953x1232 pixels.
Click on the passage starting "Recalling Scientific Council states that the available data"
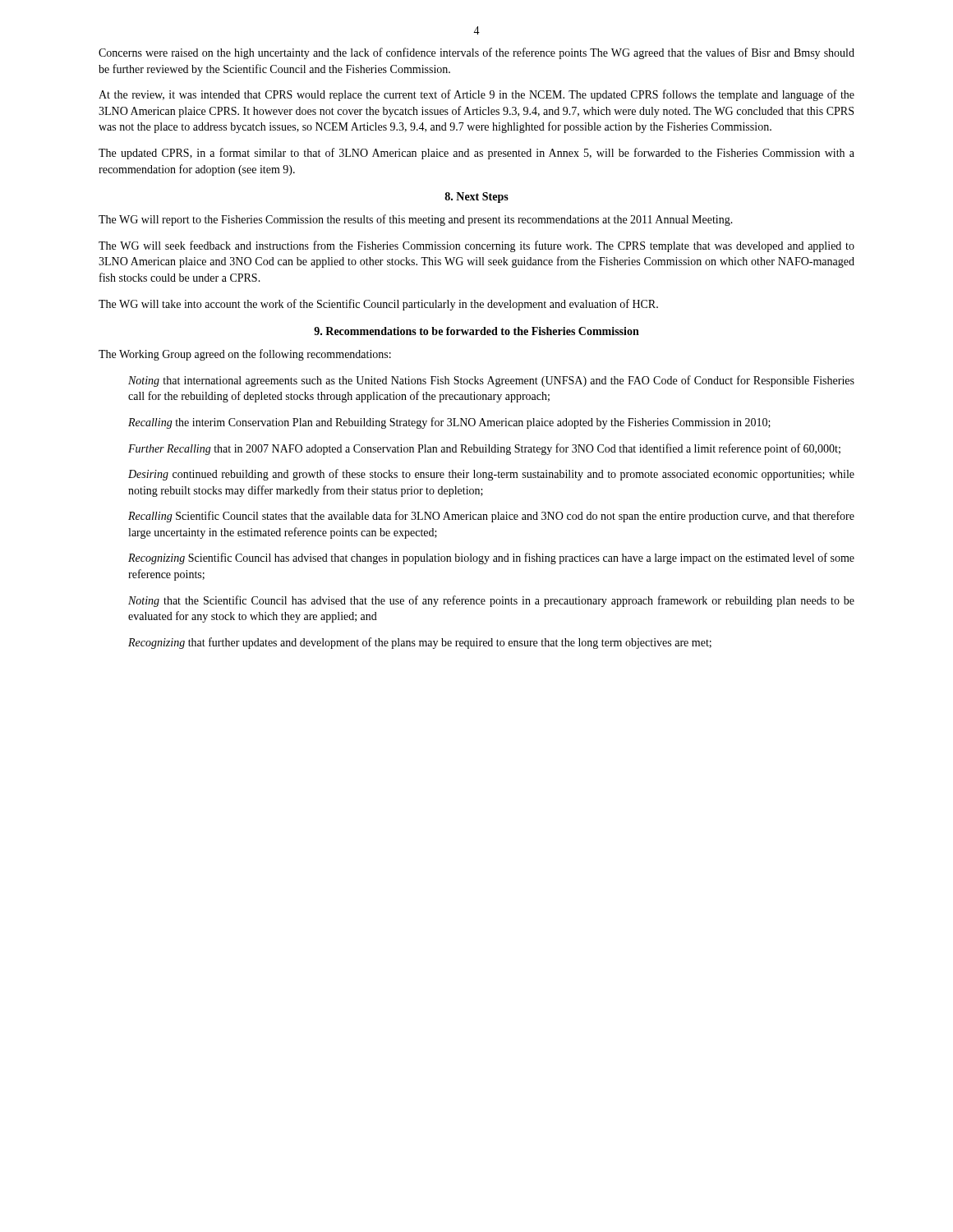(x=491, y=525)
